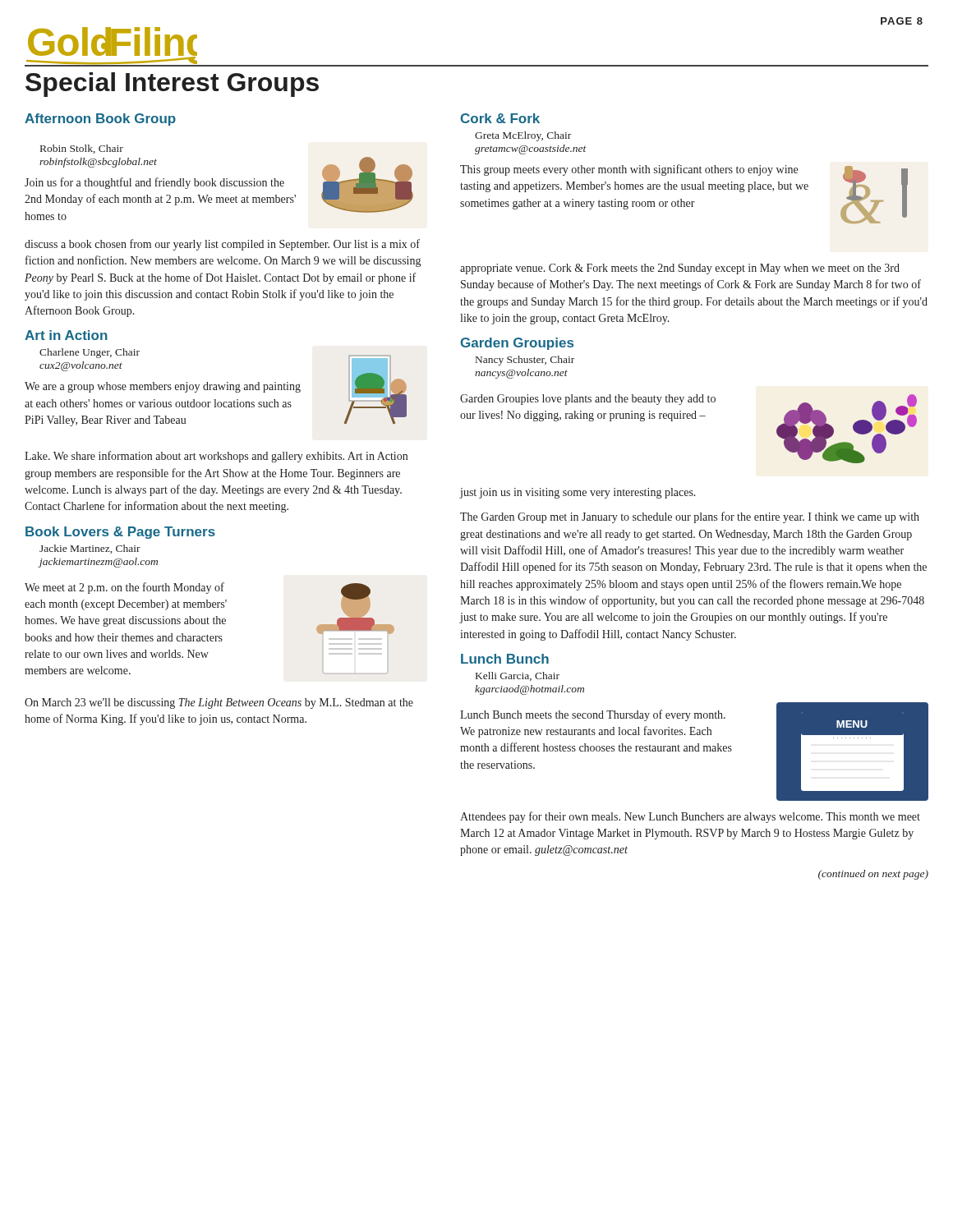The image size is (953, 1232).
Task: Point to "Lunch Bunch"
Action: pos(505,659)
